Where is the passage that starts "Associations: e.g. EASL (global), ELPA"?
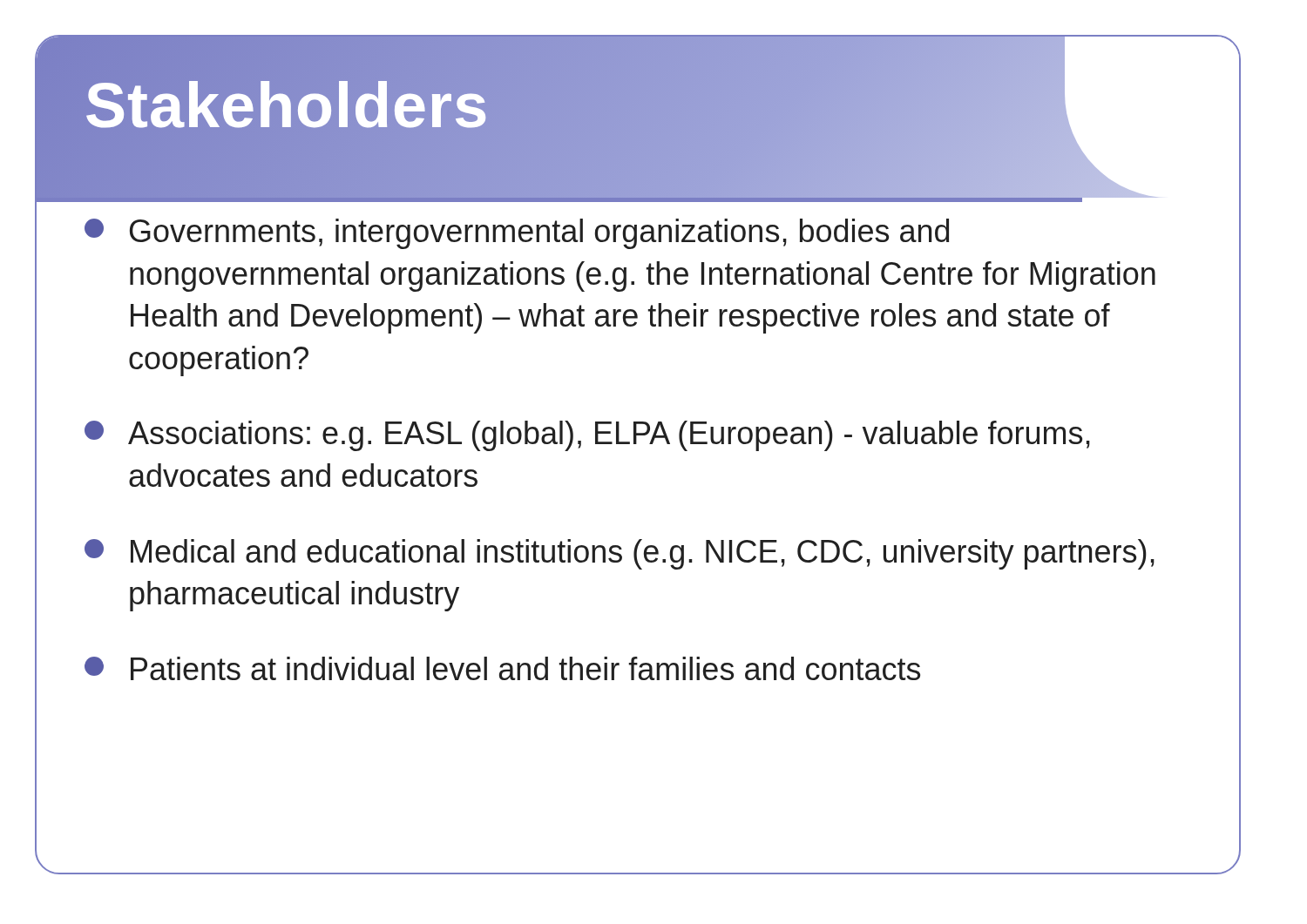This screenshot has height=924, width=1307. click(x=638, y=455)
